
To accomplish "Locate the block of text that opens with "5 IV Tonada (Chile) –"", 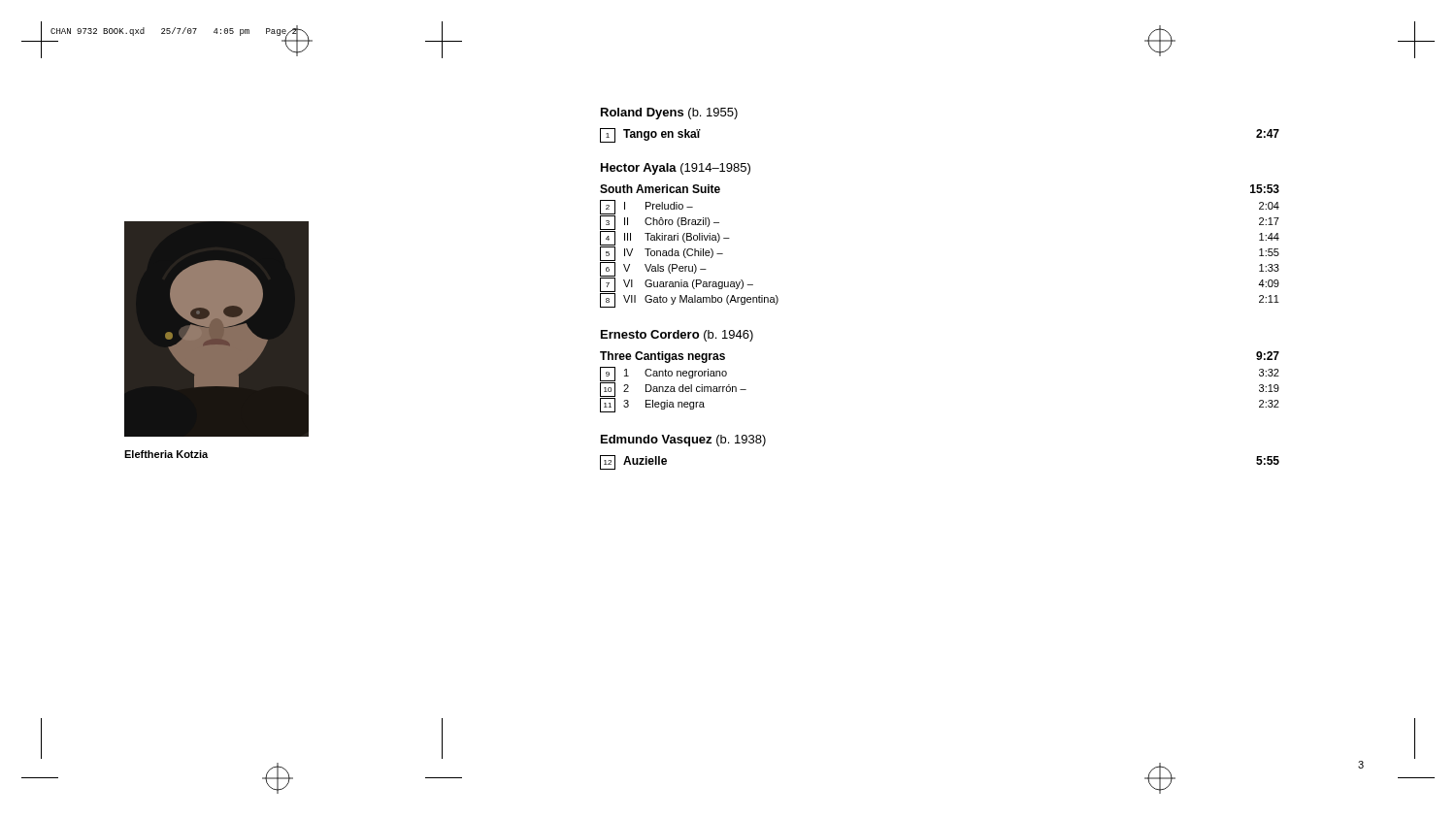I will [666, 254].
